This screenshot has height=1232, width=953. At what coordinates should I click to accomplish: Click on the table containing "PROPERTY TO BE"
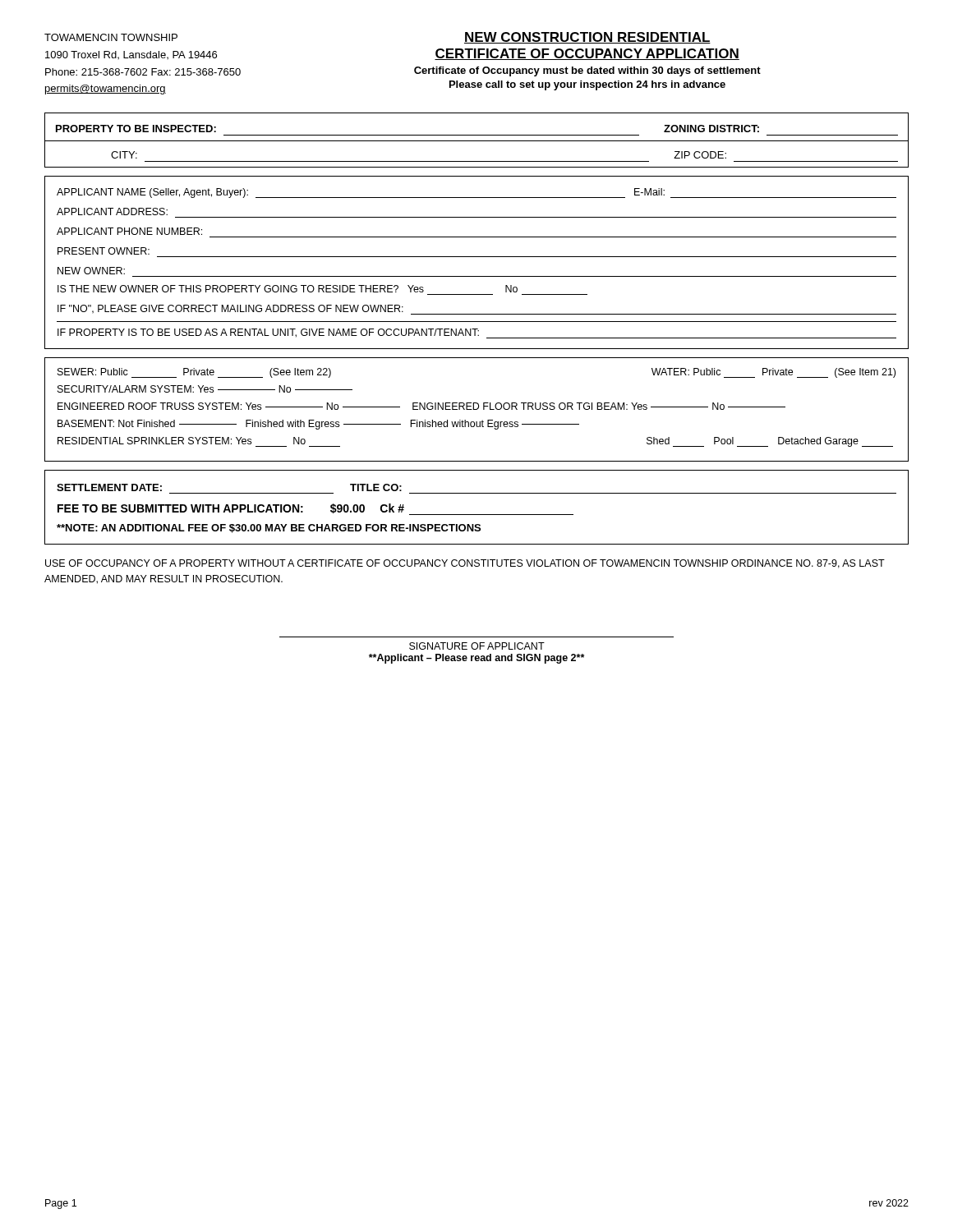[476, 140]
